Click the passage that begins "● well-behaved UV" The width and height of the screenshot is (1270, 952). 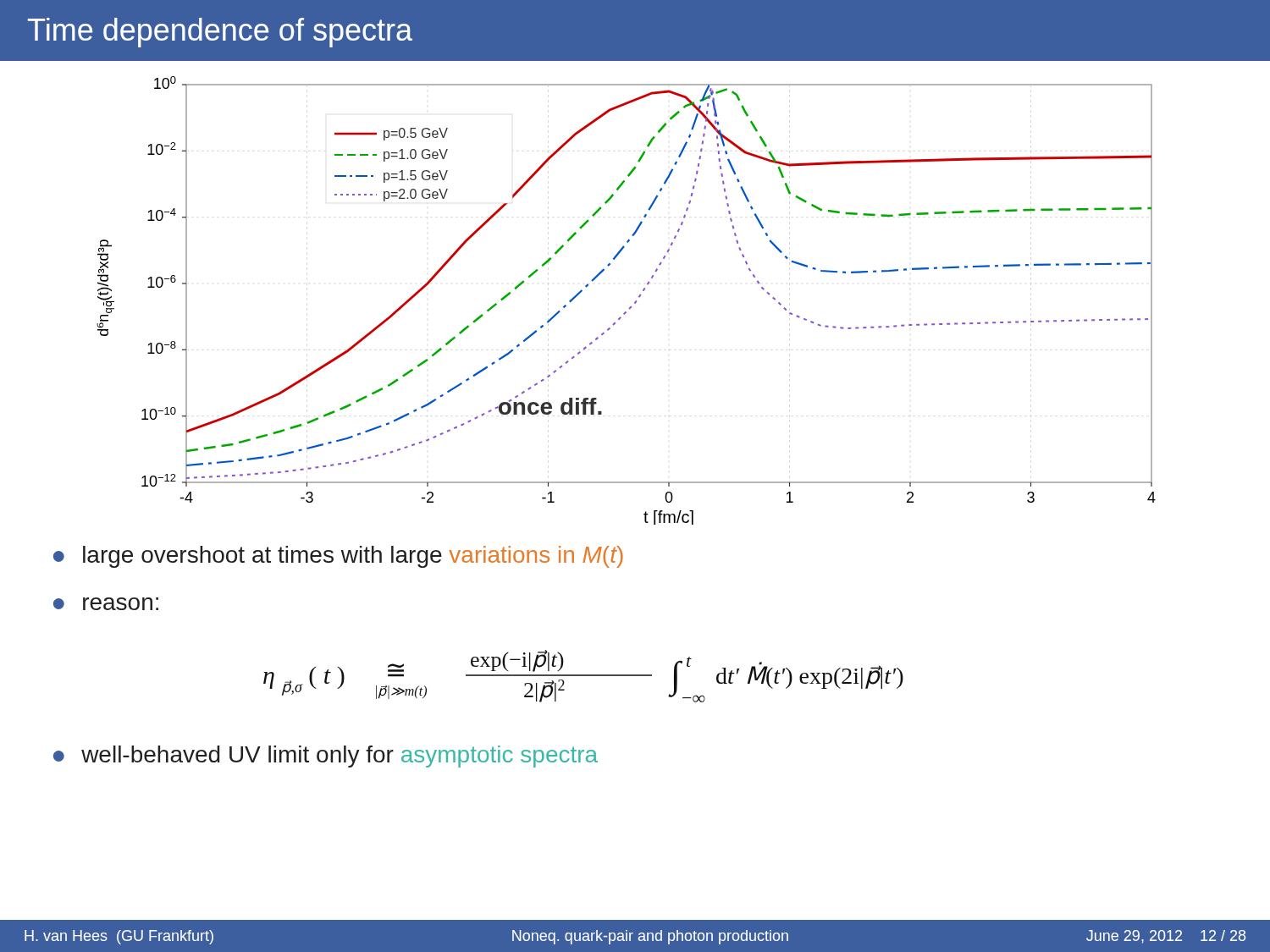point(324,755)
